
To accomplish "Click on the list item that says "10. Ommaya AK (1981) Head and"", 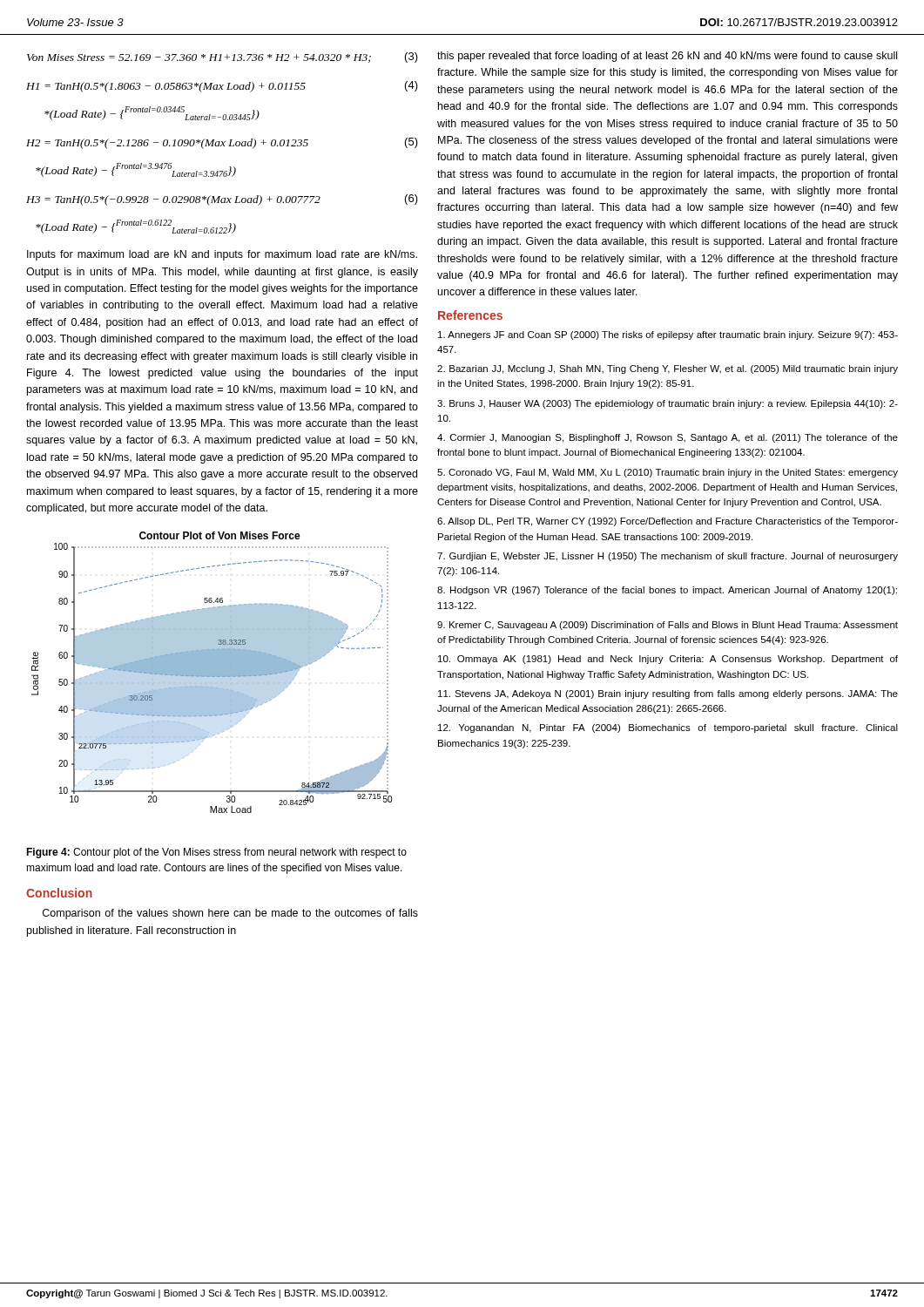I will [x=667, y=667].
